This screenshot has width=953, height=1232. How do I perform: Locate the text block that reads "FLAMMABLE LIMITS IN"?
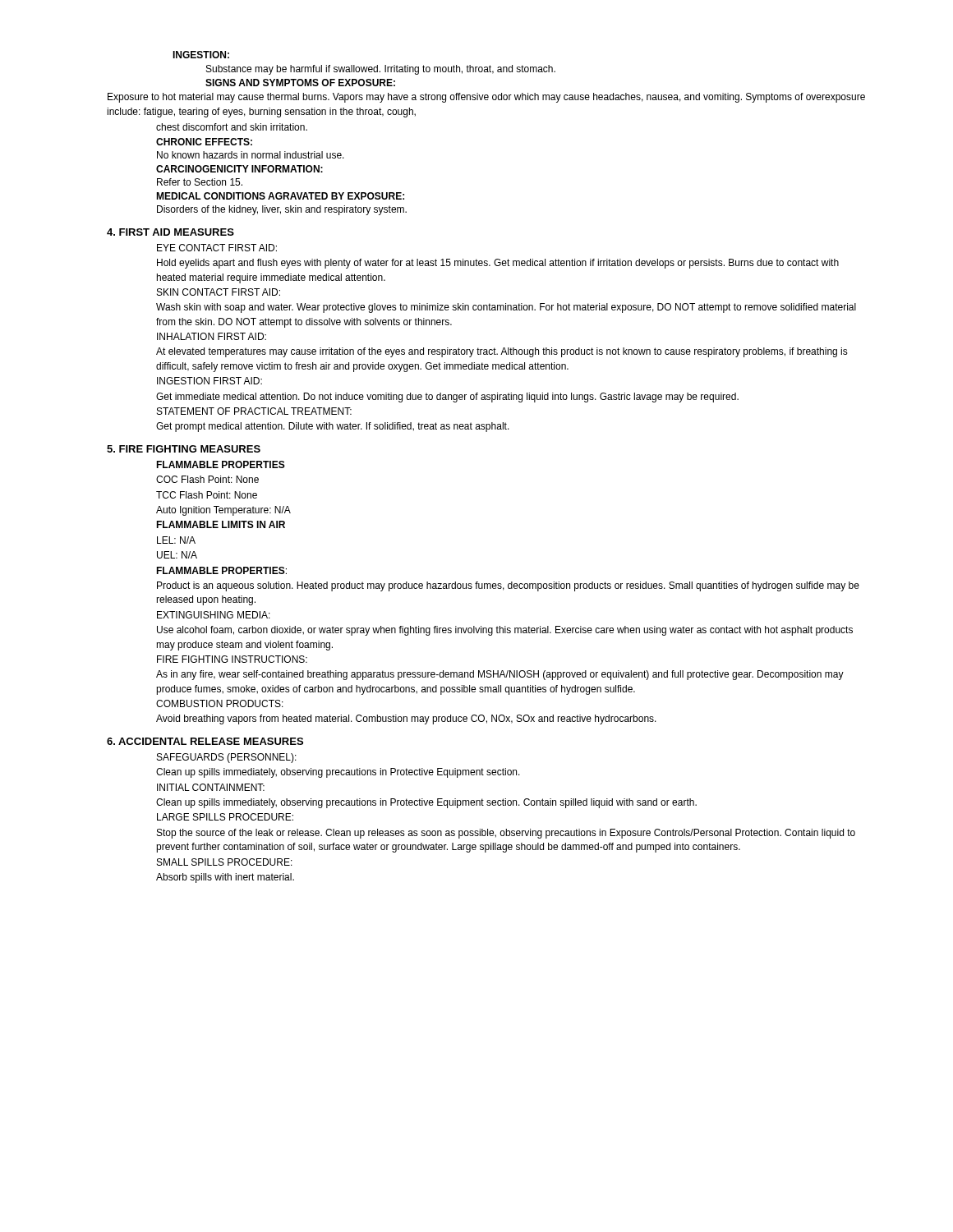221,525
